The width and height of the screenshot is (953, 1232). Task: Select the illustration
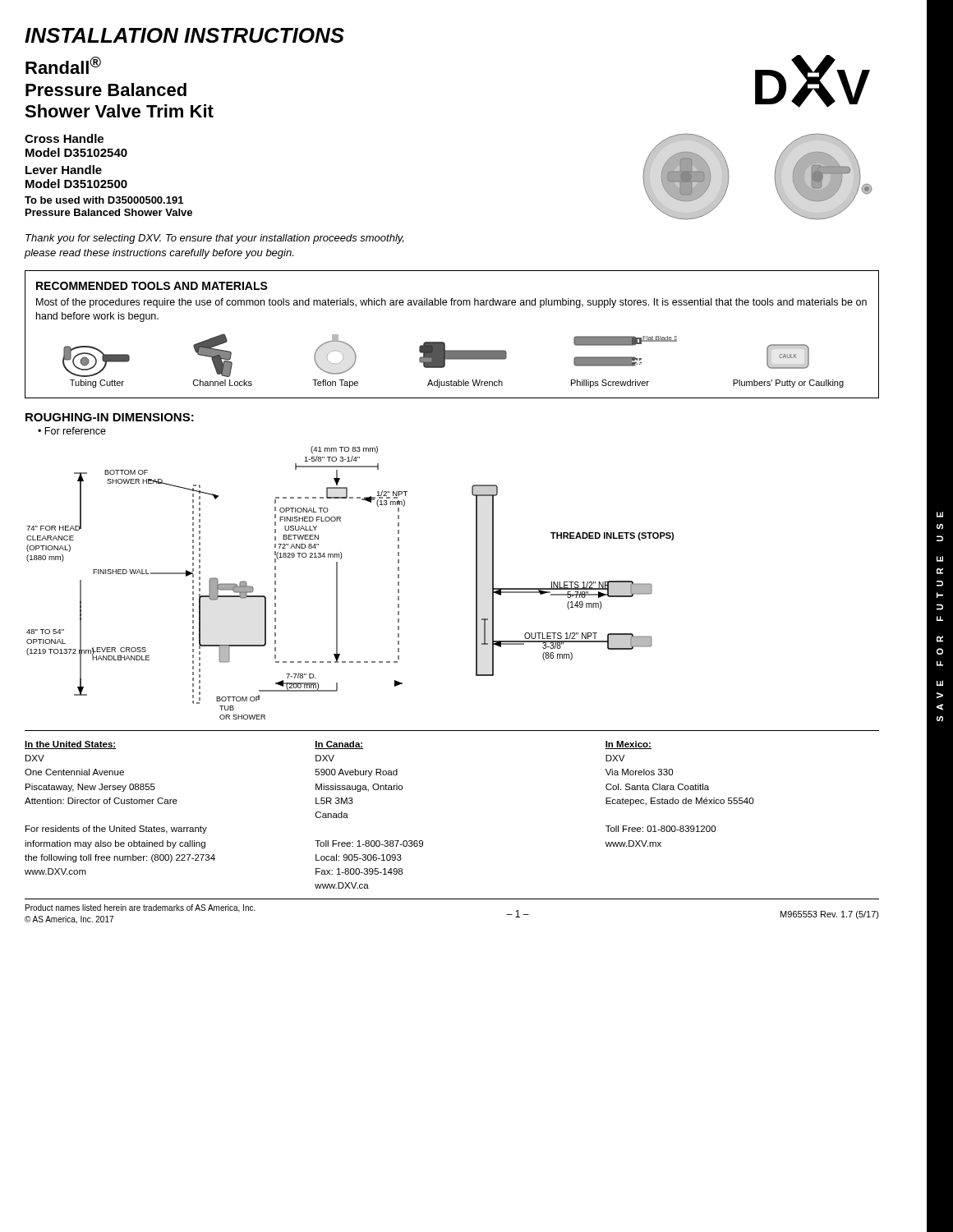[x=452, y=360]
